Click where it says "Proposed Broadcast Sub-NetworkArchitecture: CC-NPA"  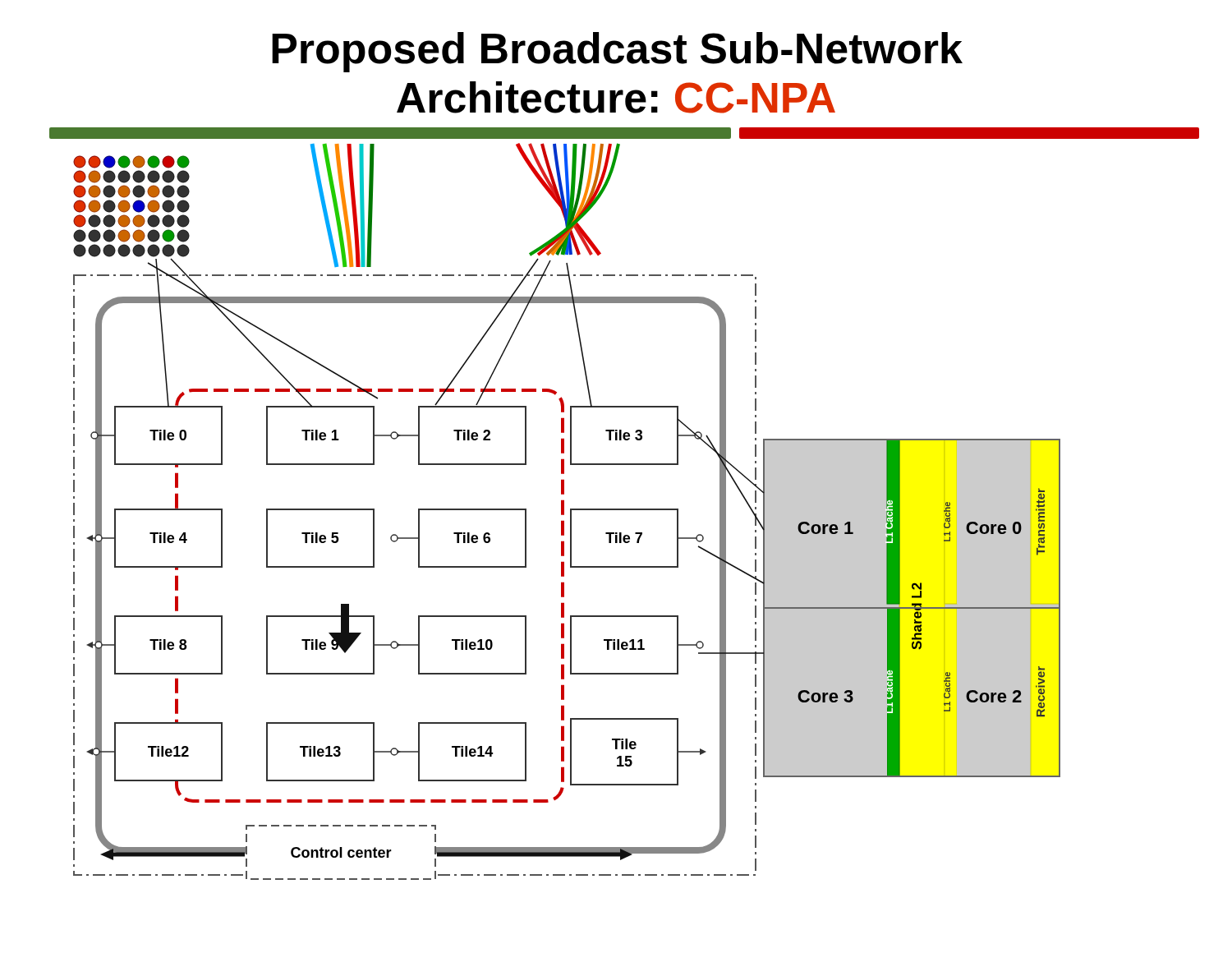point(616,73)
